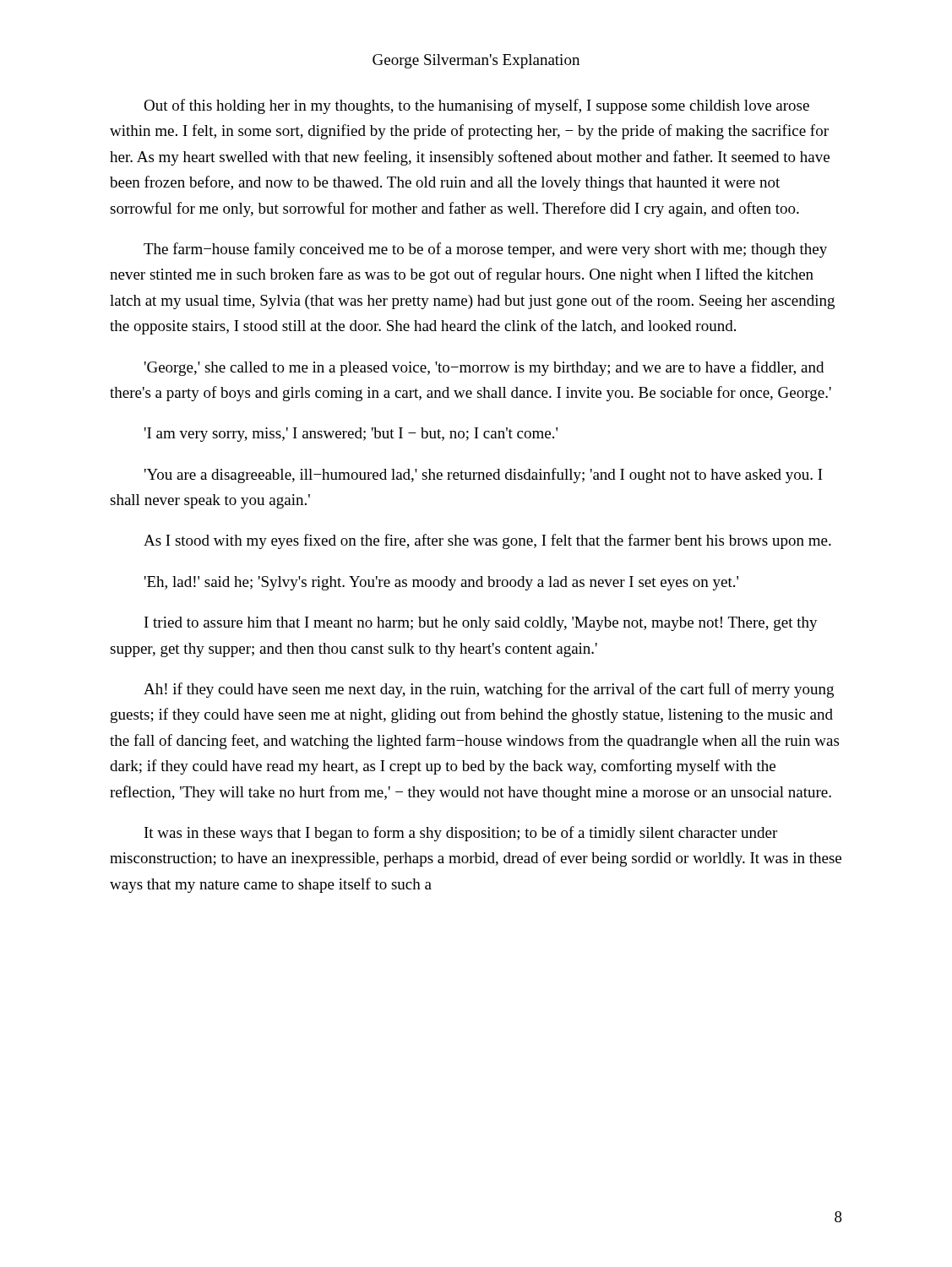
Task: Navigate to the block starting "As I stood with my eyes"
Action: (488, 541)
